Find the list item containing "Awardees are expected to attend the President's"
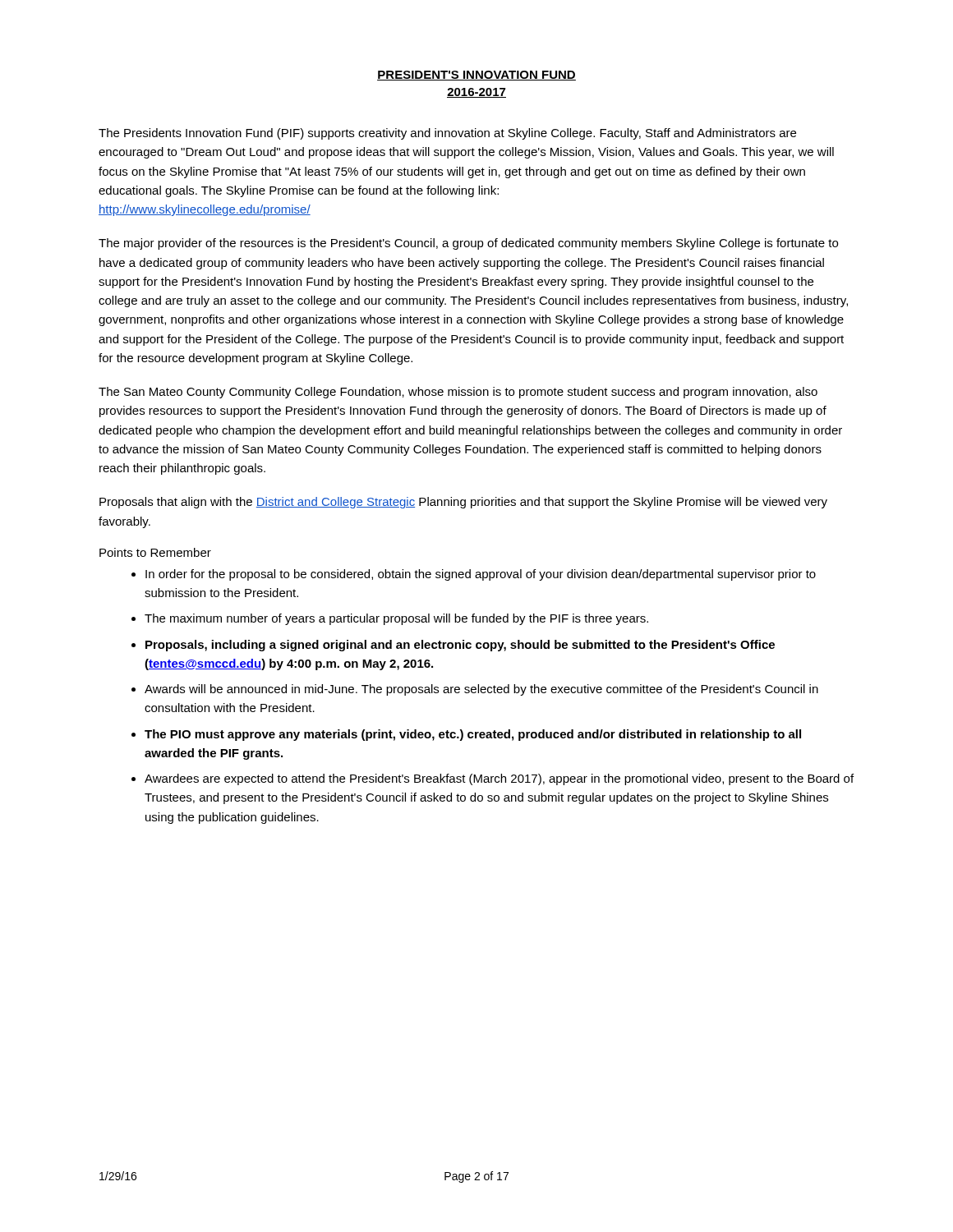953x1232 pixels. coord(499,797)
